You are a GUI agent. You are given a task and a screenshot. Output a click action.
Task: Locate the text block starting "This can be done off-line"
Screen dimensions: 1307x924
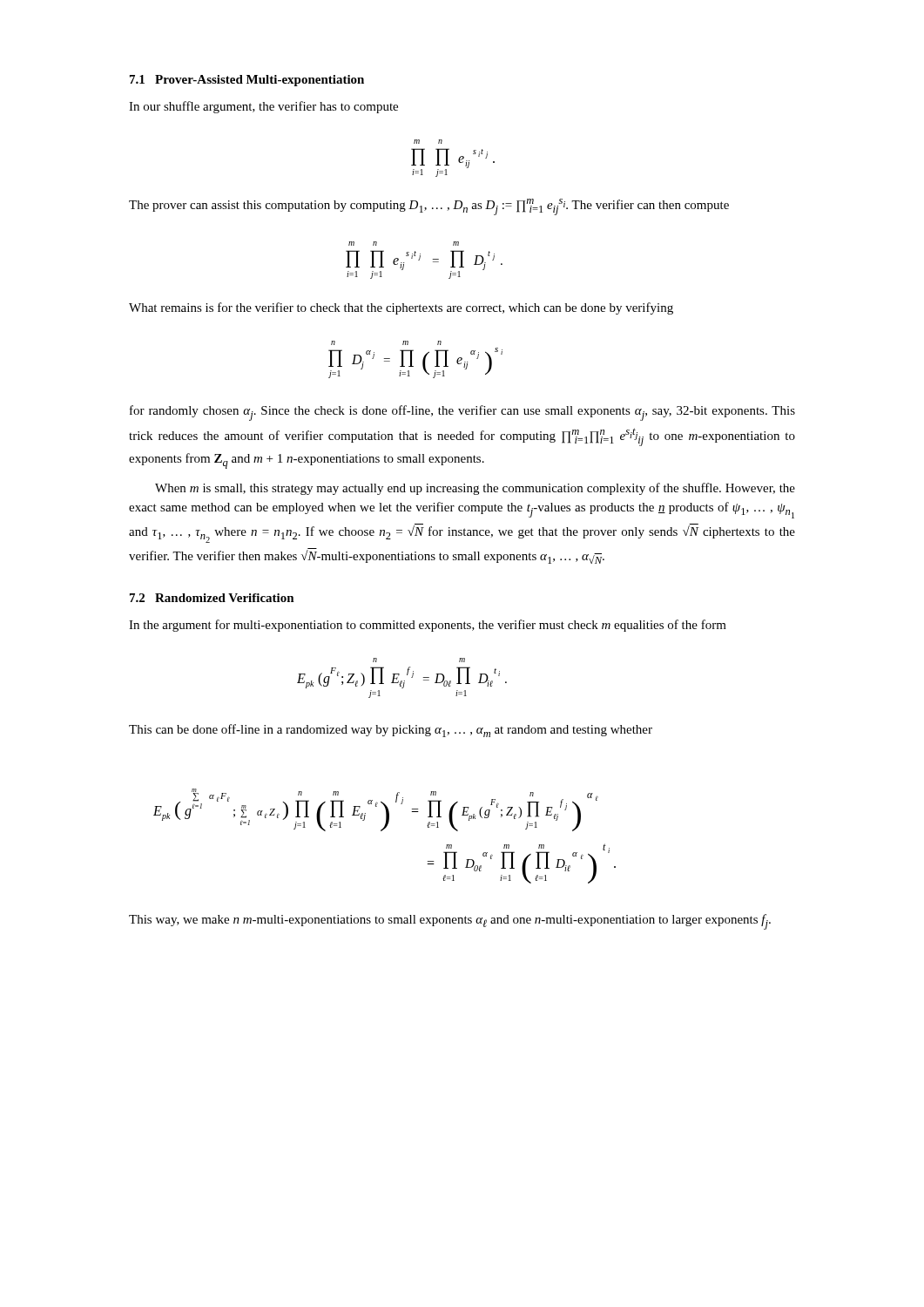[x=391, y=731]
